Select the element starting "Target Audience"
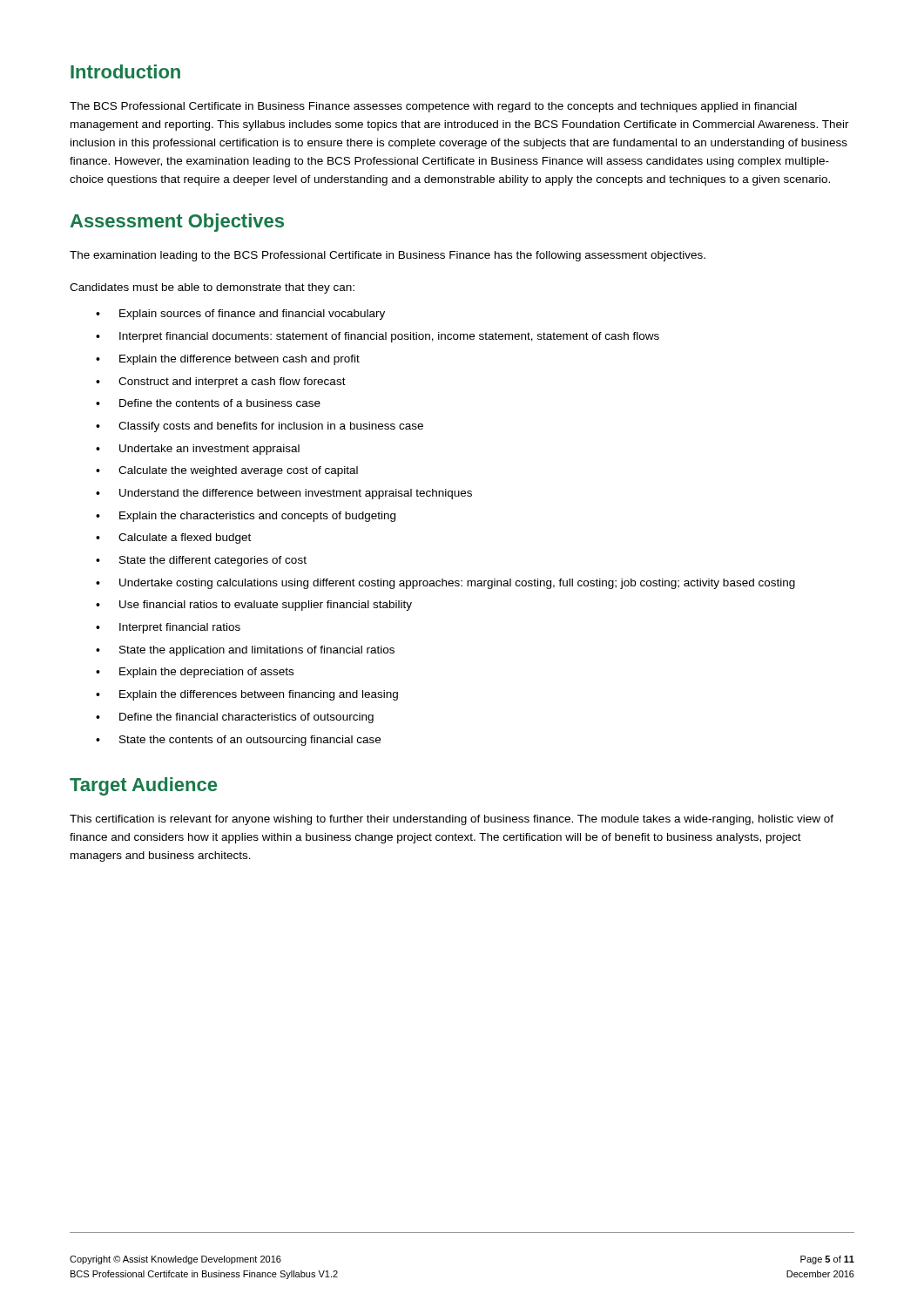Screen dimensions: 1307x924 click(144, 785)
